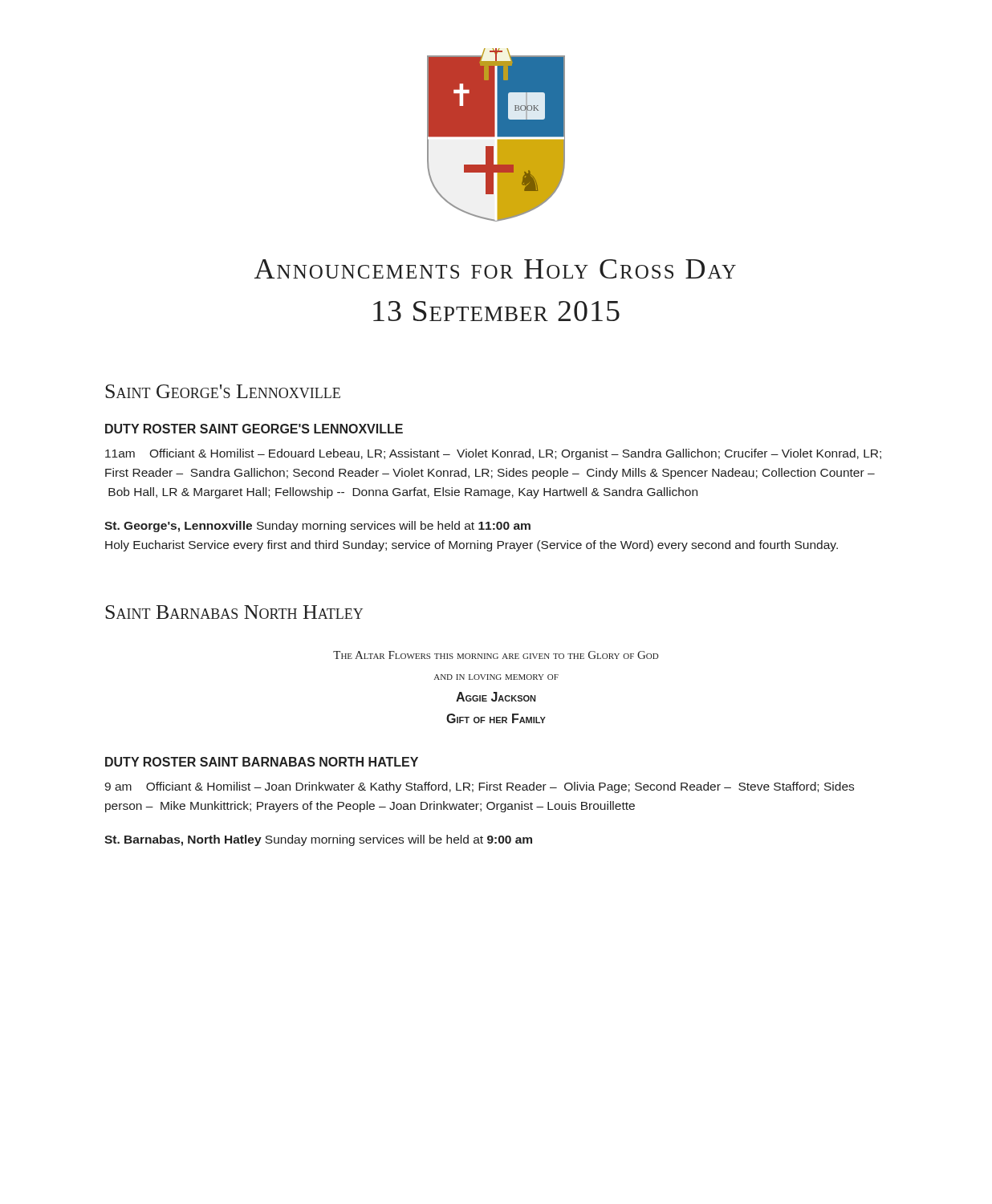Image resolution: width=992 pixels, height=1204 pixels.
Task: Point to the block beginning "DUTY ROSTER SAINT BARNABAS"
Action: 496,783
